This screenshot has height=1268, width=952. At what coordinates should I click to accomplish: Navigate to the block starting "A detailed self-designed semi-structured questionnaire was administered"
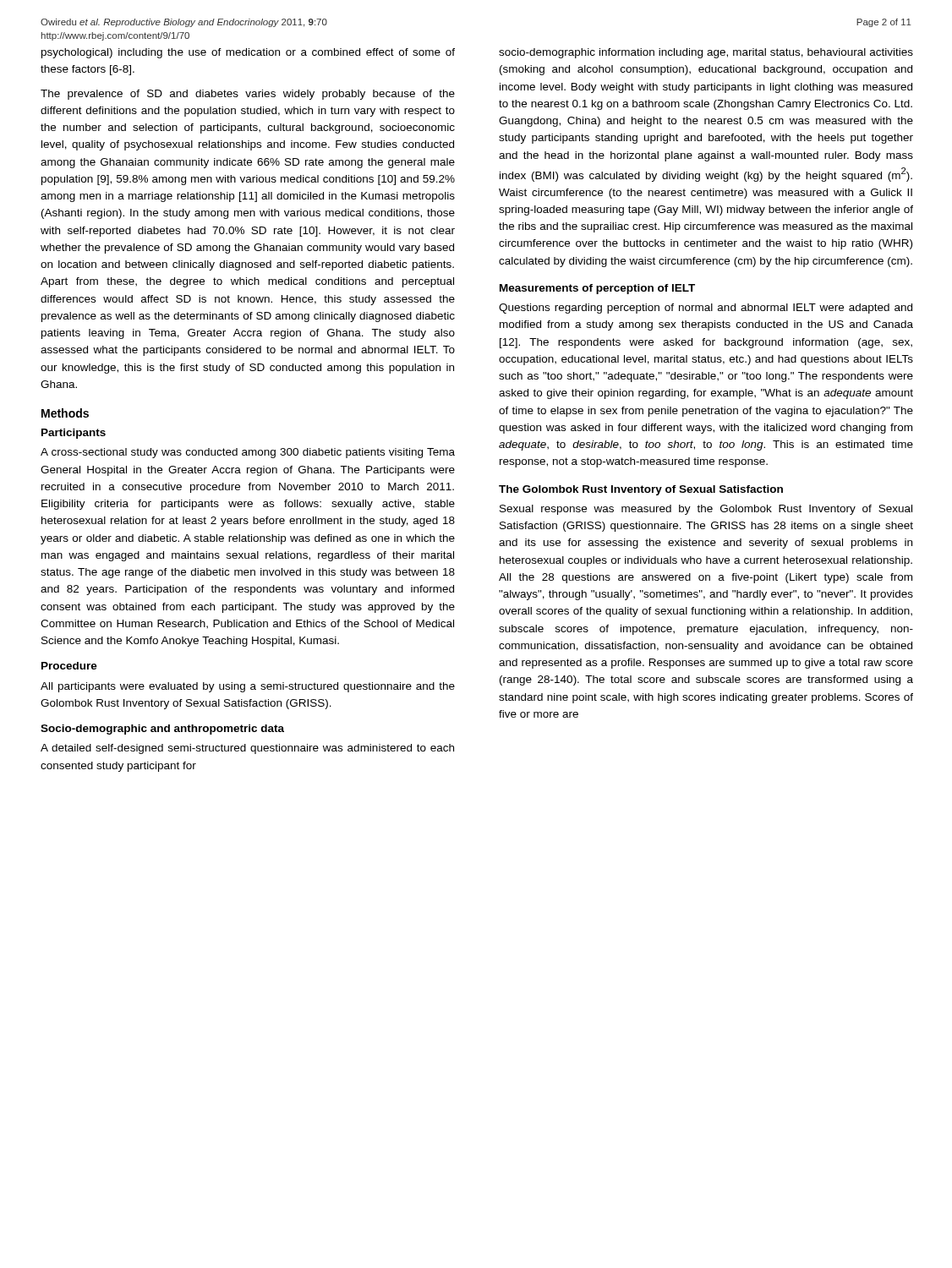point(248,756)
